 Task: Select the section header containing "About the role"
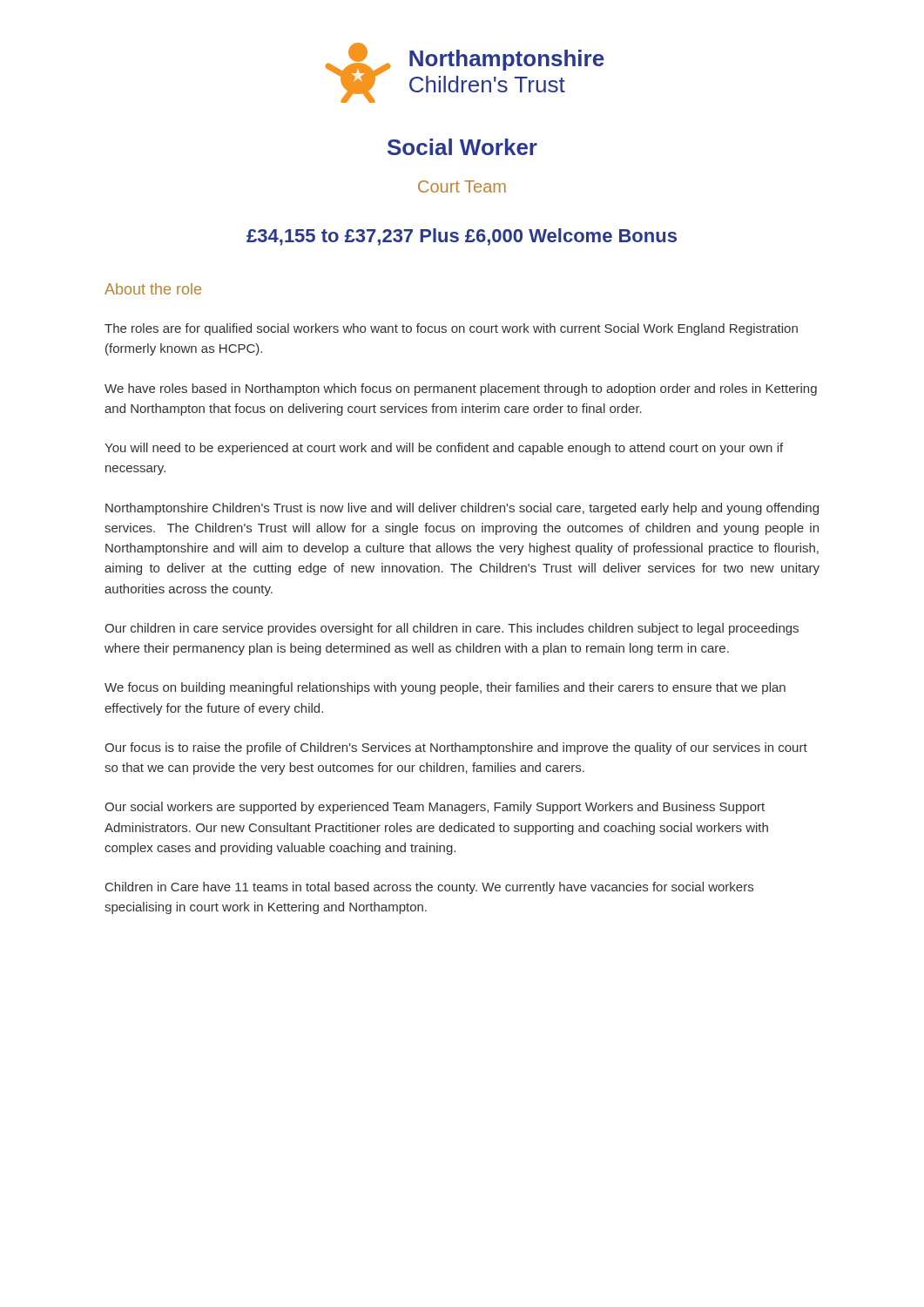click(x=153, y=289)
